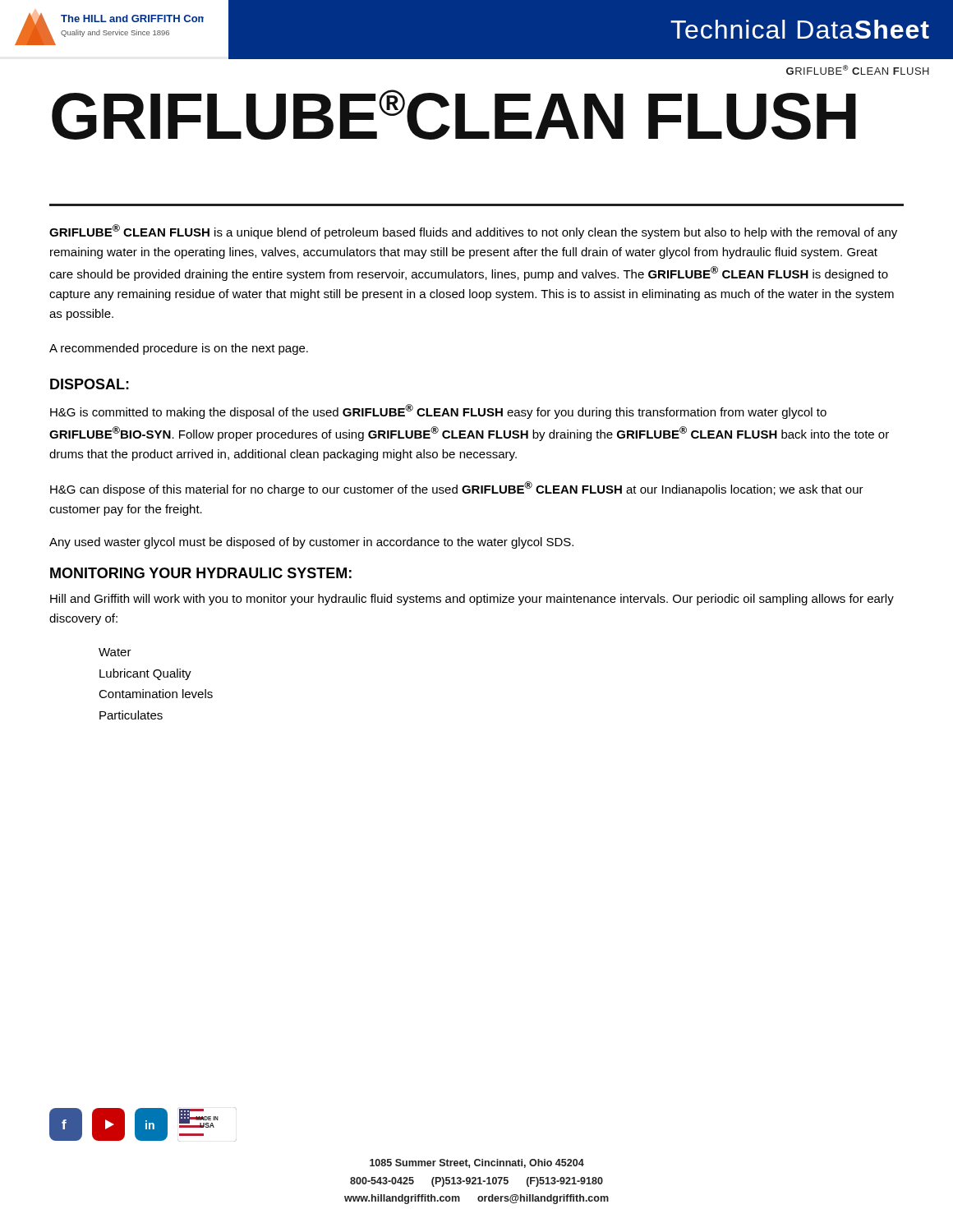Find the block starting "GRIFLUBE®CLEAN FLUSH"
The width and height of the screenshot is (953, 1232).
click(454, 117)
